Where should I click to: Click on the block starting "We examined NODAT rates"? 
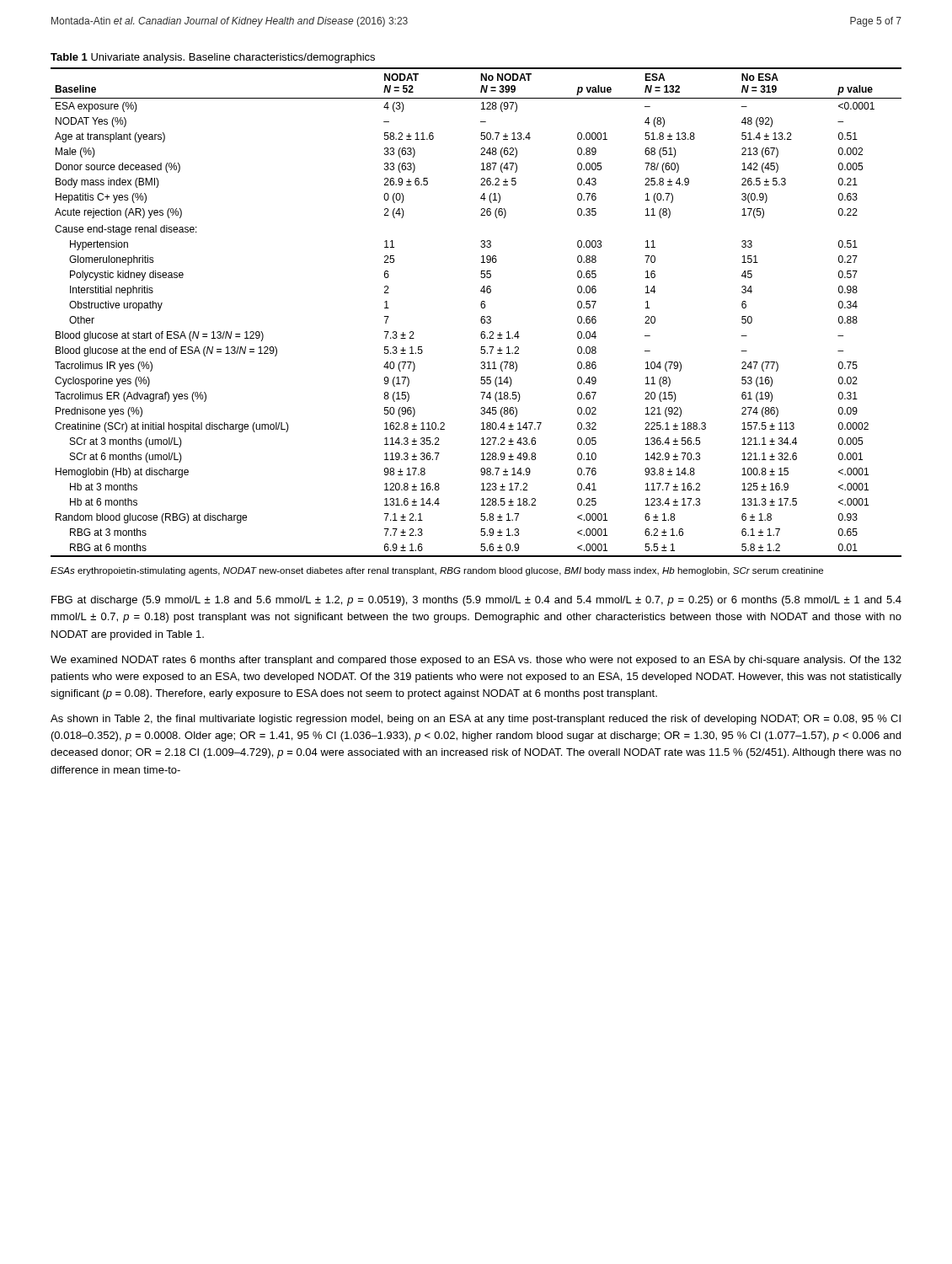[476, 677]
